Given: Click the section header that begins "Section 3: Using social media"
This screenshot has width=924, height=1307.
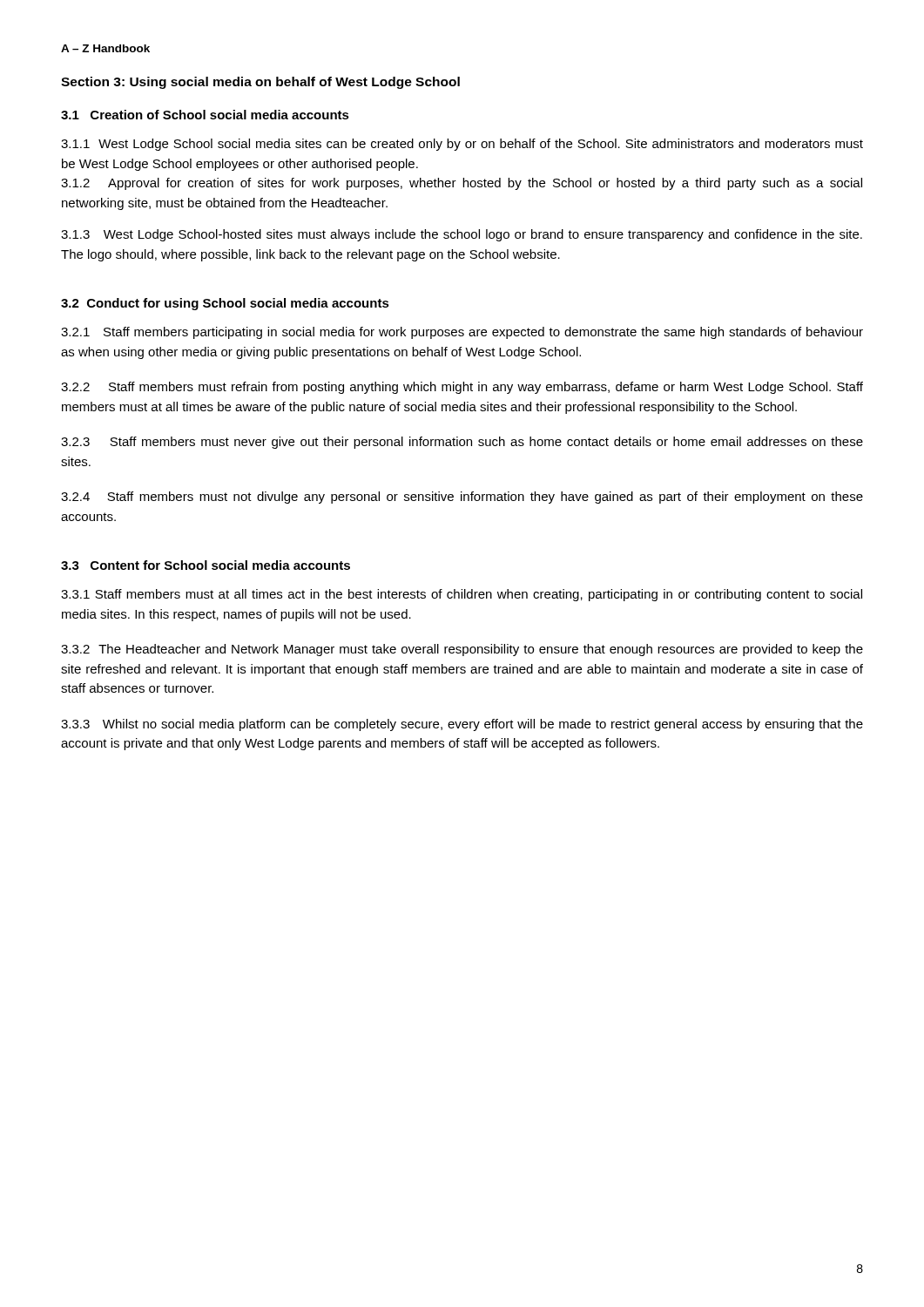Looking at the screenshot, I should pyautogui.click(x=261, y=81).
